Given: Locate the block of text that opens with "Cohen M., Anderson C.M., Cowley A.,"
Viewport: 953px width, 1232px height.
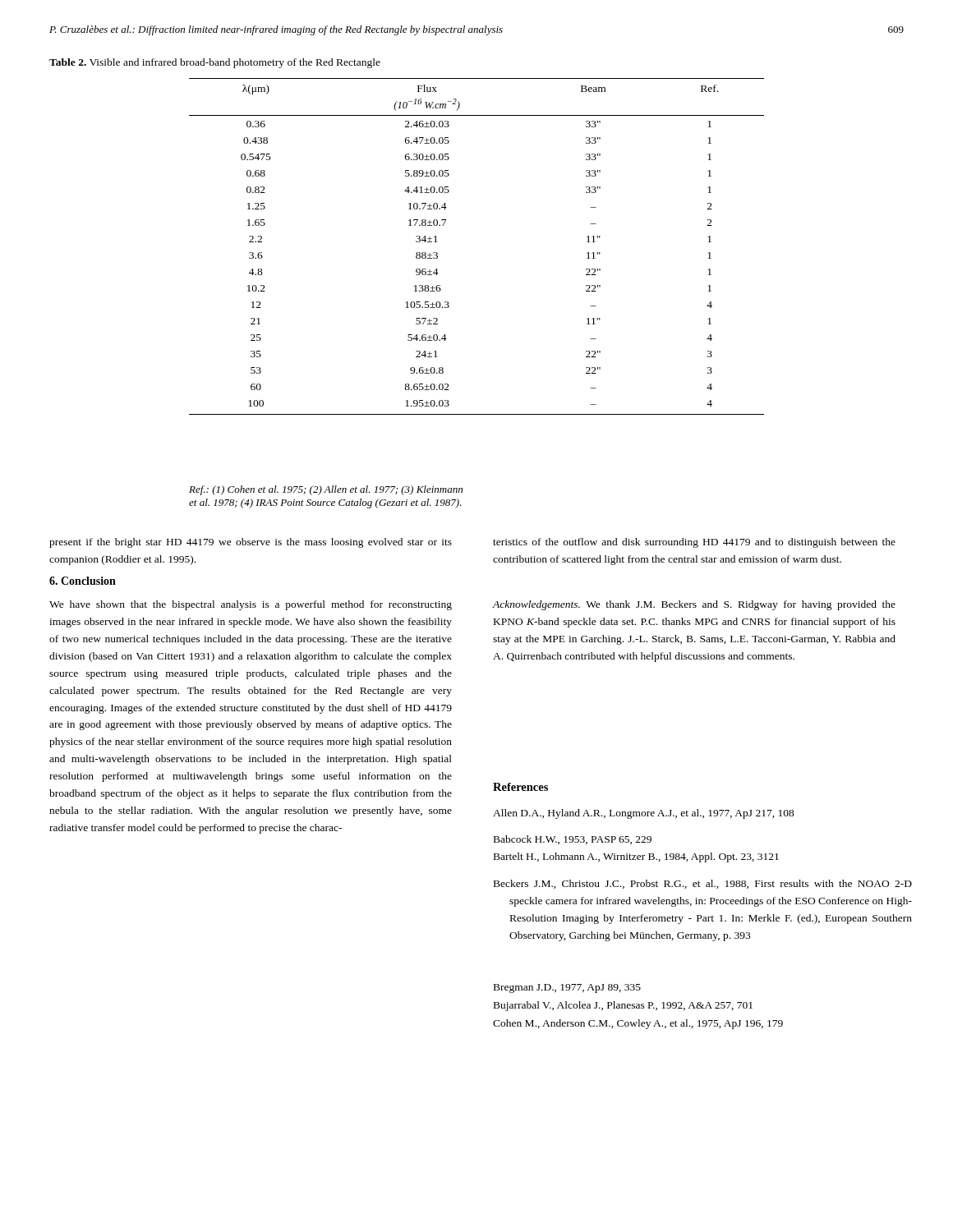Looking at the screenshot, I should pos(638,1023).
